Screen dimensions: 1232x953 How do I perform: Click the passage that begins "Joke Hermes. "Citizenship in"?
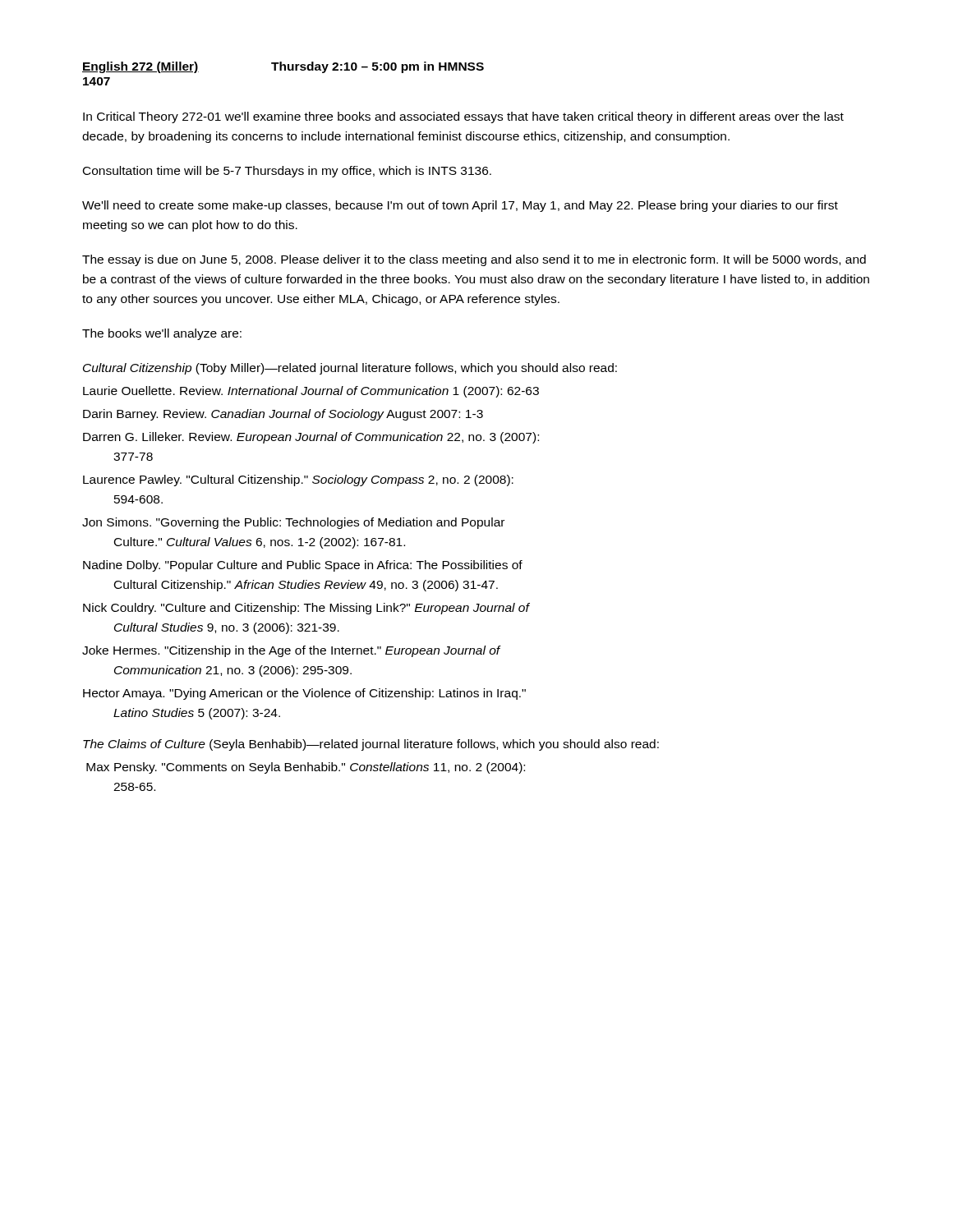tap(476, 662)
